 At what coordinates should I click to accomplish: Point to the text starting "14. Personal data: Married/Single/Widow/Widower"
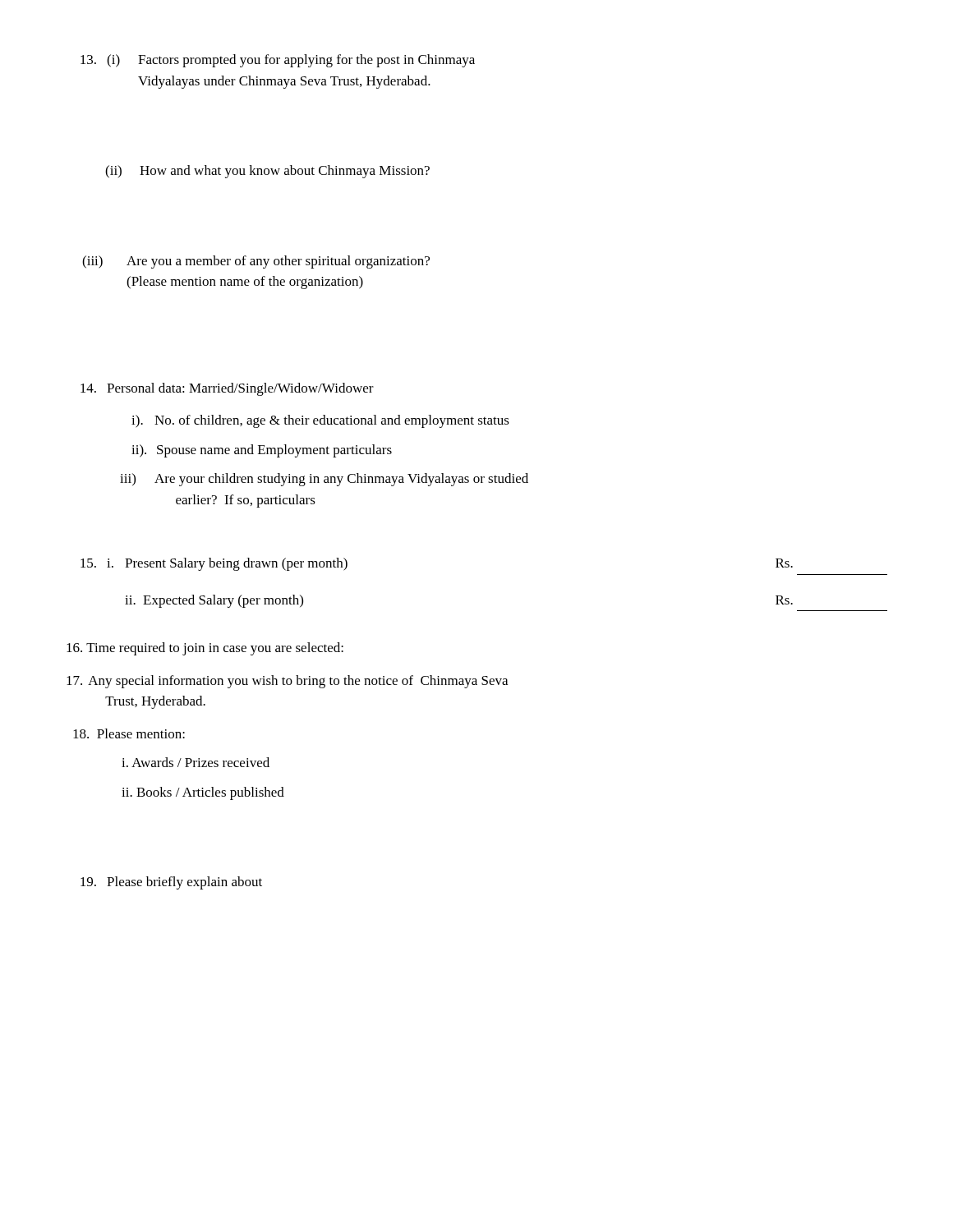pyautogui.click(x=220, y=388)
